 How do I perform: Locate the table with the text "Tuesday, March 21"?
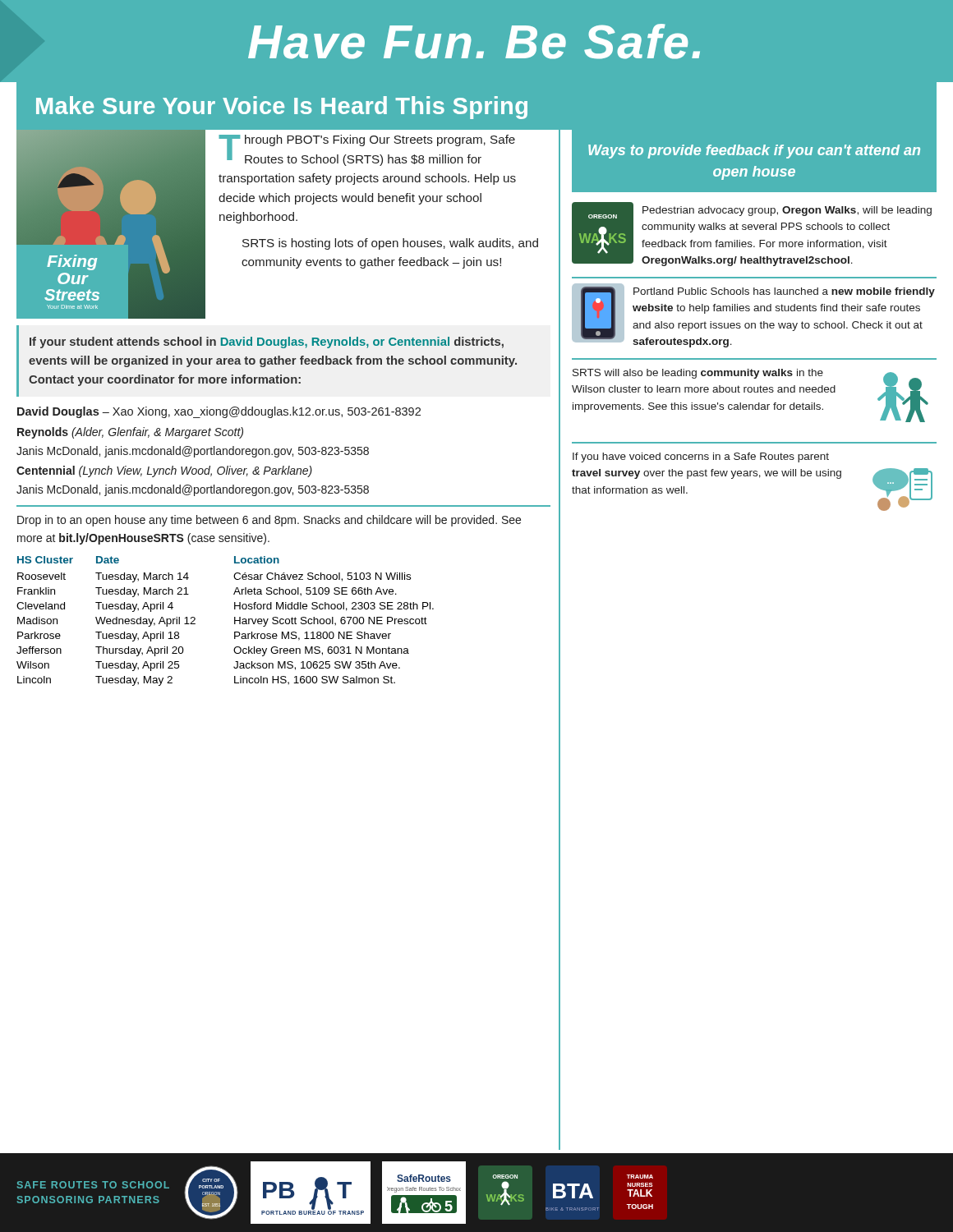(283, 620)
